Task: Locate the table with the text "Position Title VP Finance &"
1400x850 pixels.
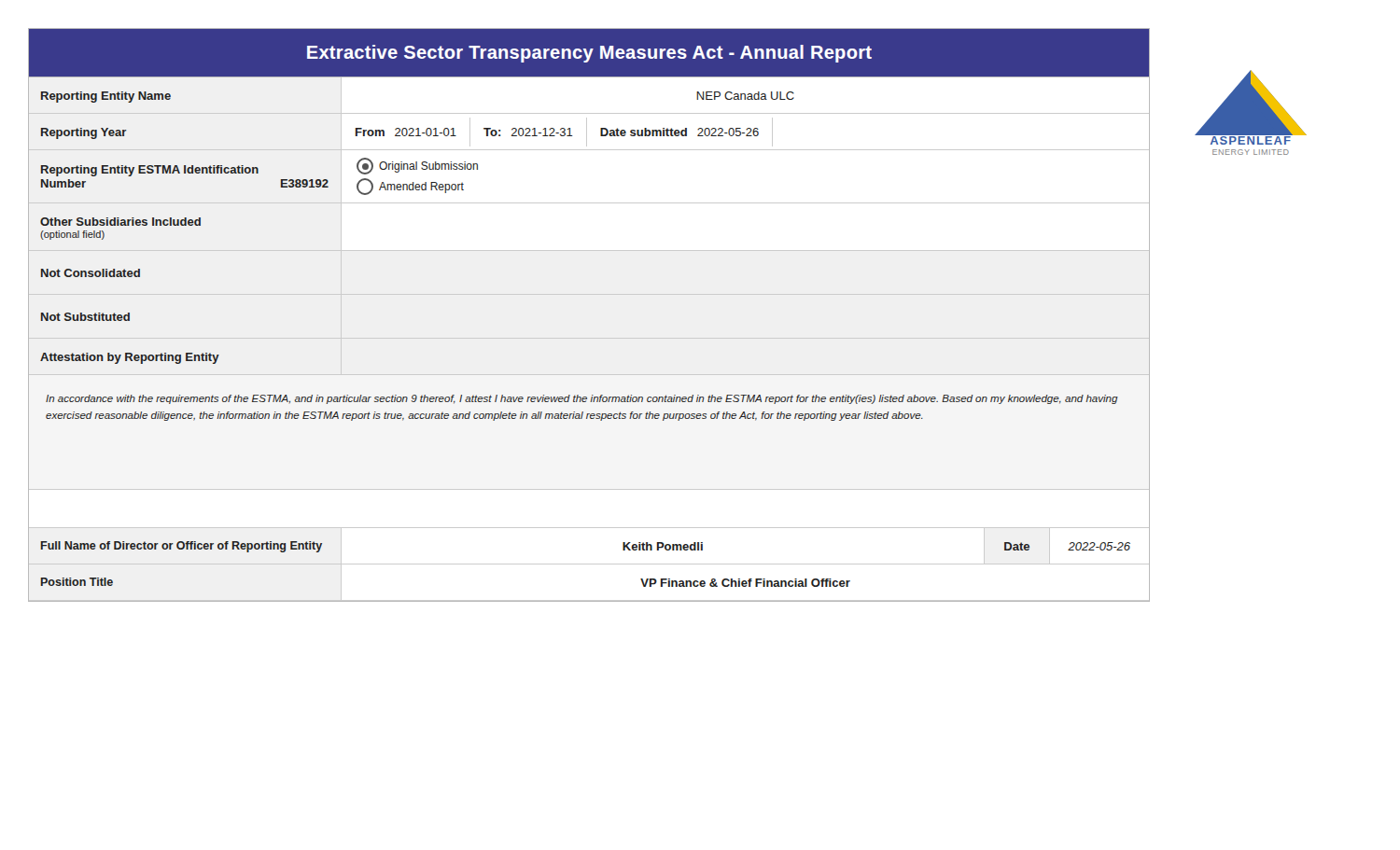Action: pyautogui.click(x=589, y=583)
